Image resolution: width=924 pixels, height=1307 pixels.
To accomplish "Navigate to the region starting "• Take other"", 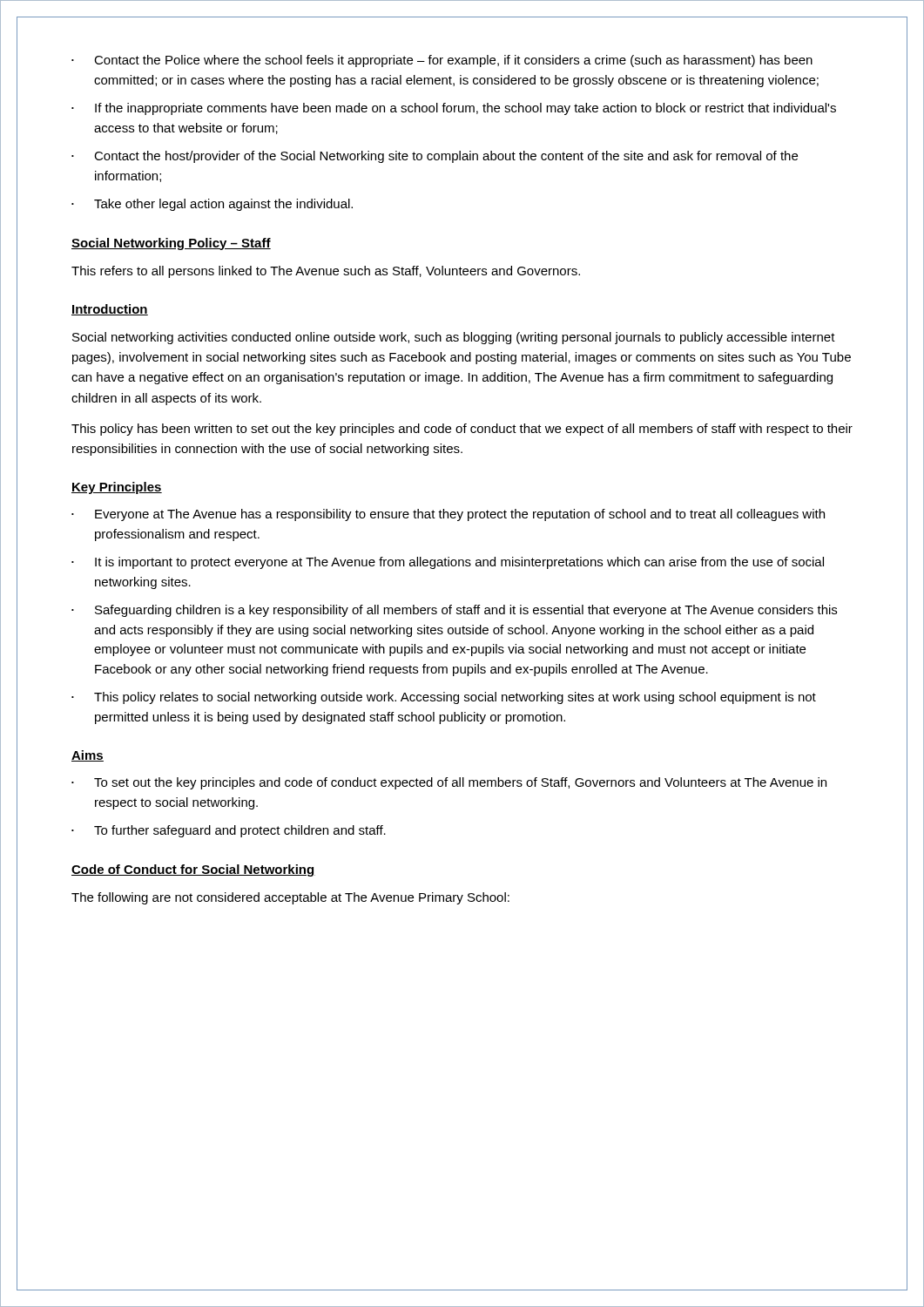I will click(212, 205).
